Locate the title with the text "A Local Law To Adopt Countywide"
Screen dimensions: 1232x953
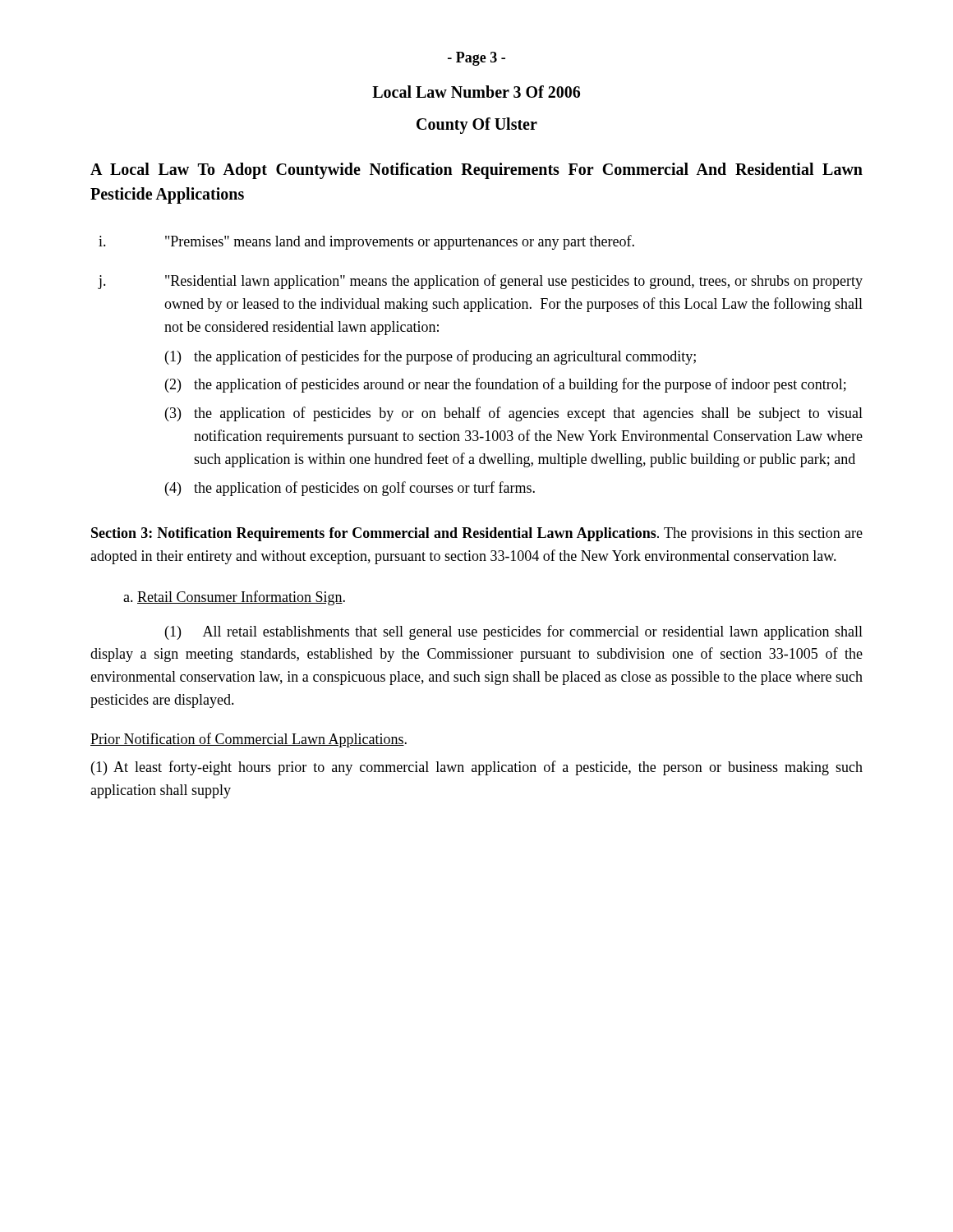click(x=476, y=182)
